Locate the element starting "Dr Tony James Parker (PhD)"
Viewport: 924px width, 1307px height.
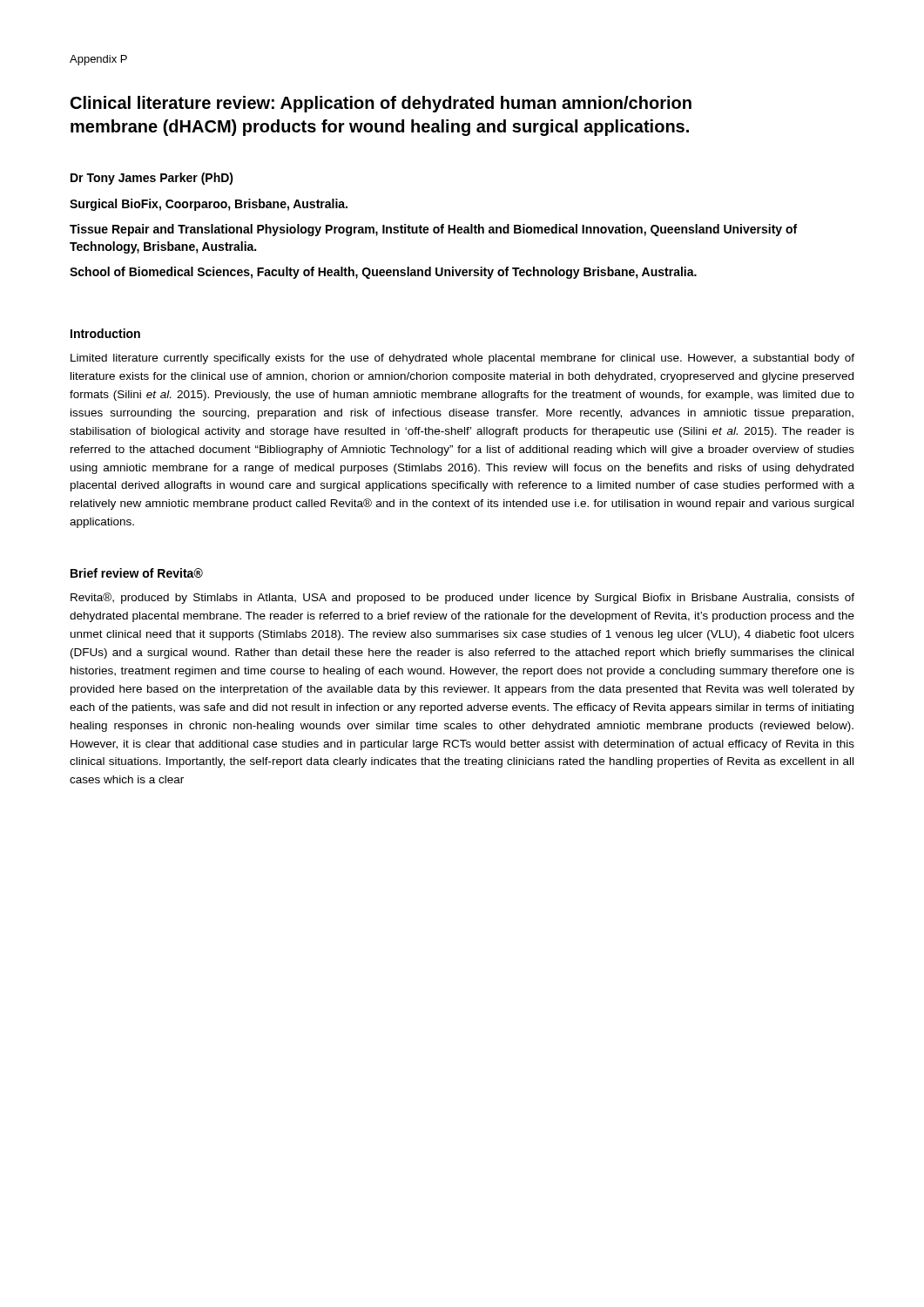click(x=152, y=178)
